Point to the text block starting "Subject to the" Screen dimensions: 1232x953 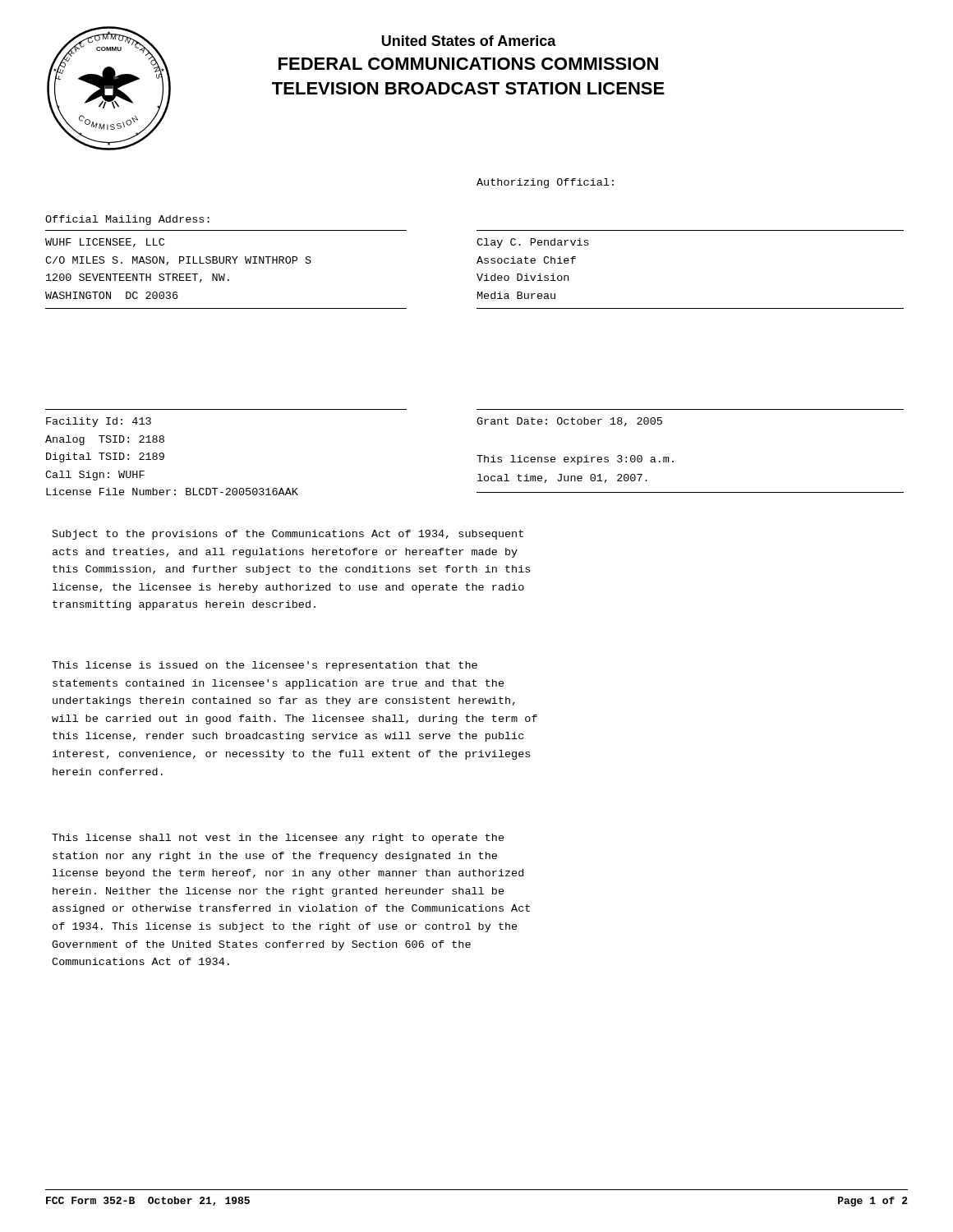[x=288, y=570]
